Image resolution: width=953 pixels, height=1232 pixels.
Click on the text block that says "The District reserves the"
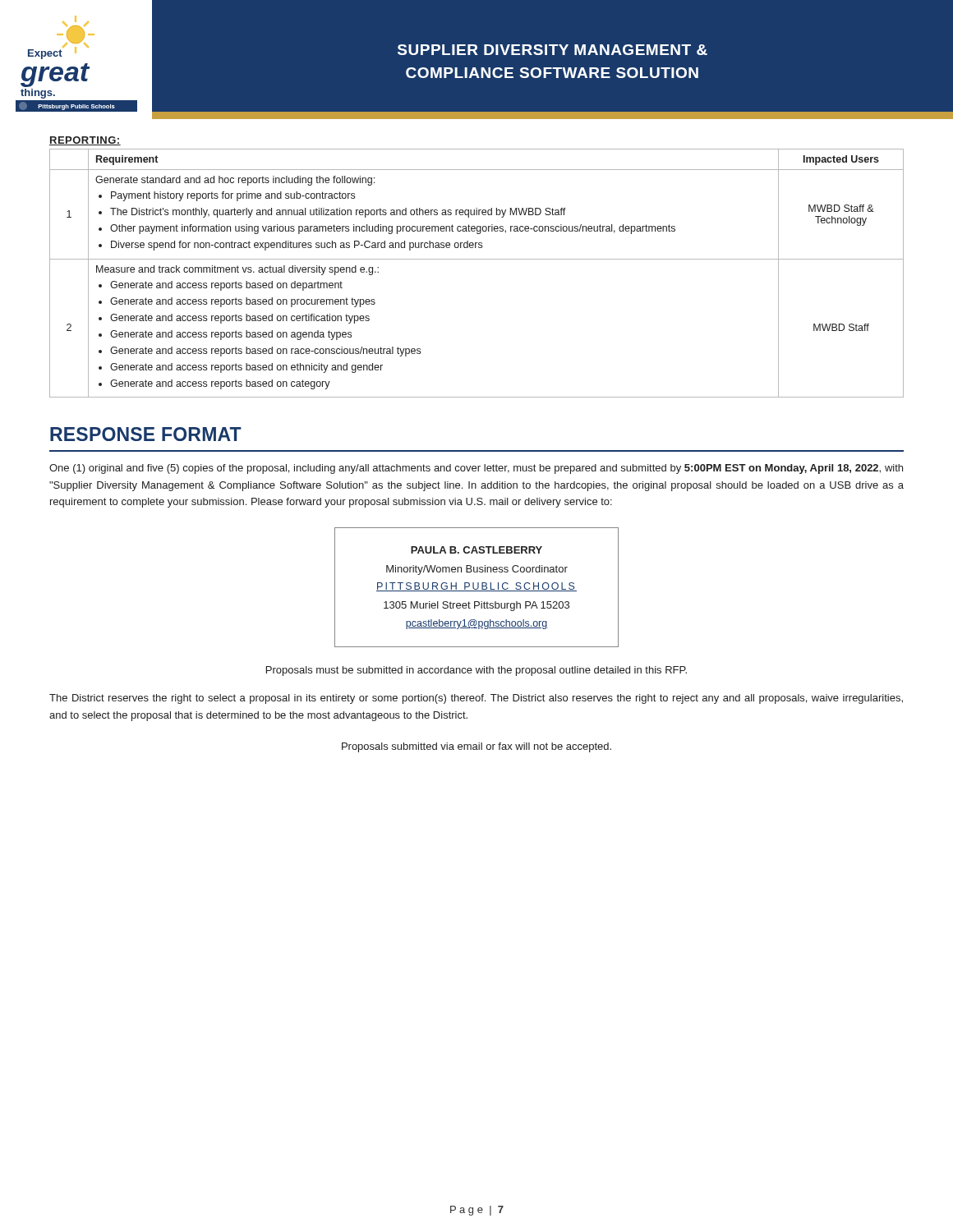[x=476, y=706]
